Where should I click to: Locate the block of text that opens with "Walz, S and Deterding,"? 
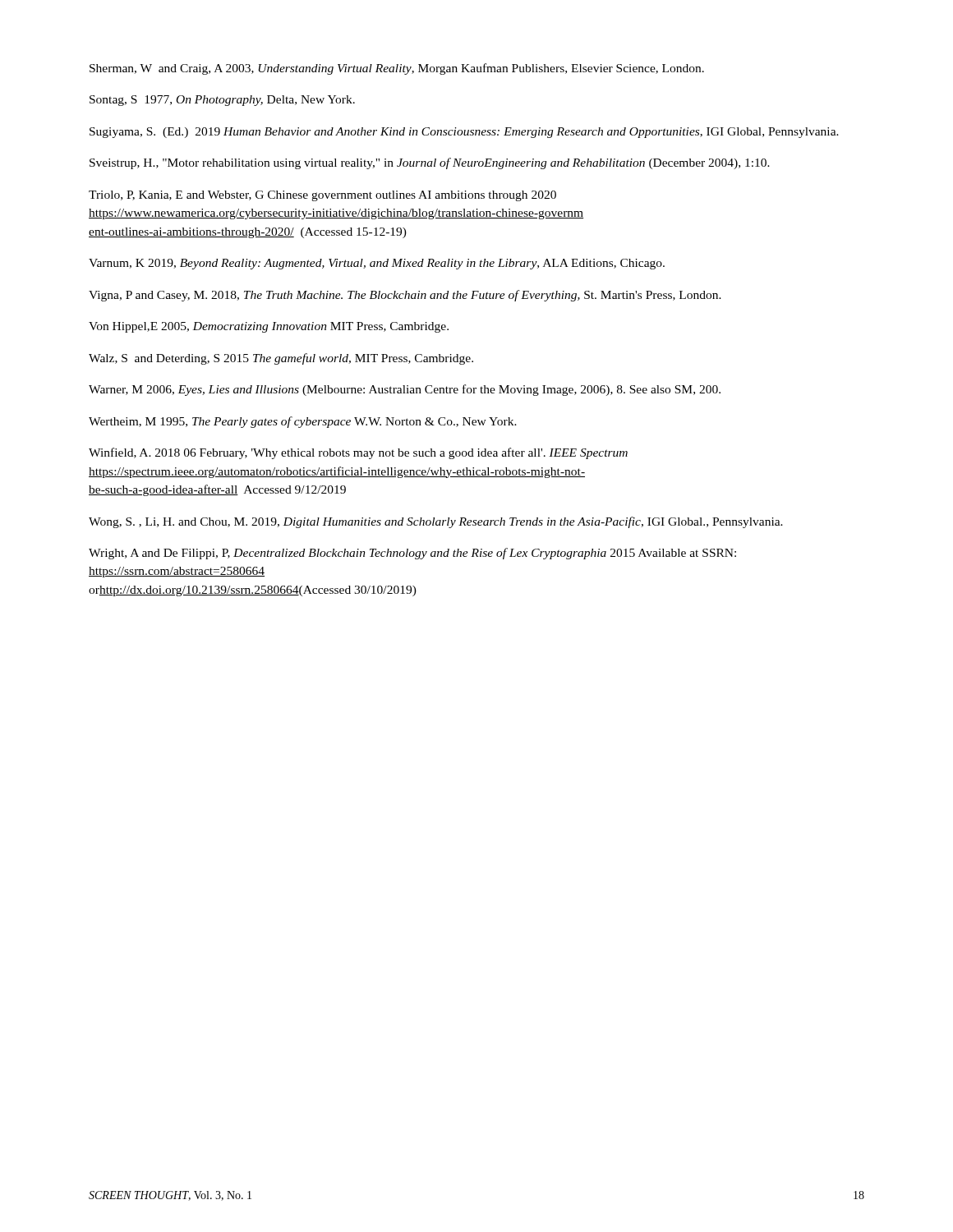tap(281, 357)
